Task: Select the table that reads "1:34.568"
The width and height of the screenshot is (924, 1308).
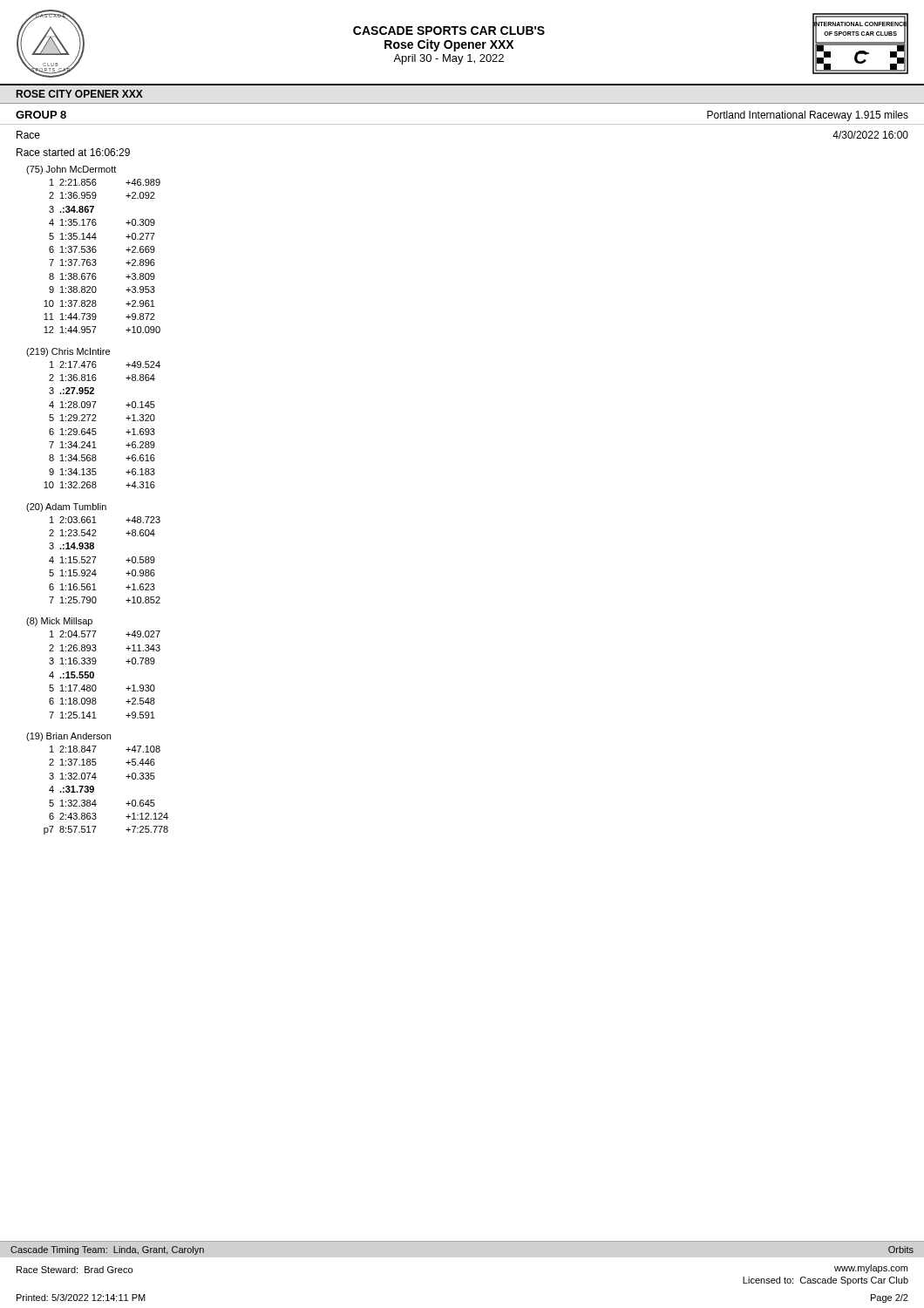Action: click(x=462, y=425)
